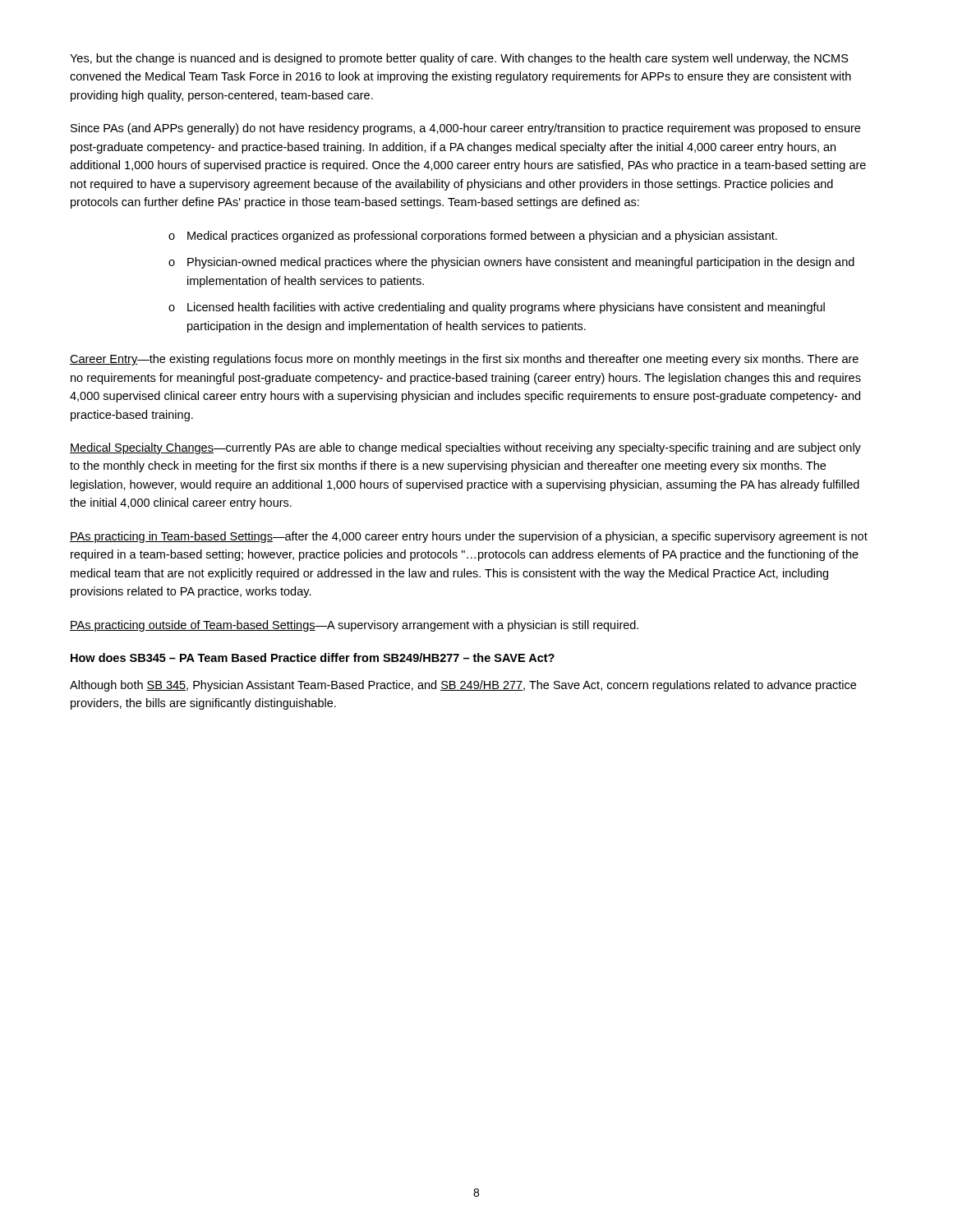Click the passage that begins "Although both SB 345, Physician"

pos(463,694)
